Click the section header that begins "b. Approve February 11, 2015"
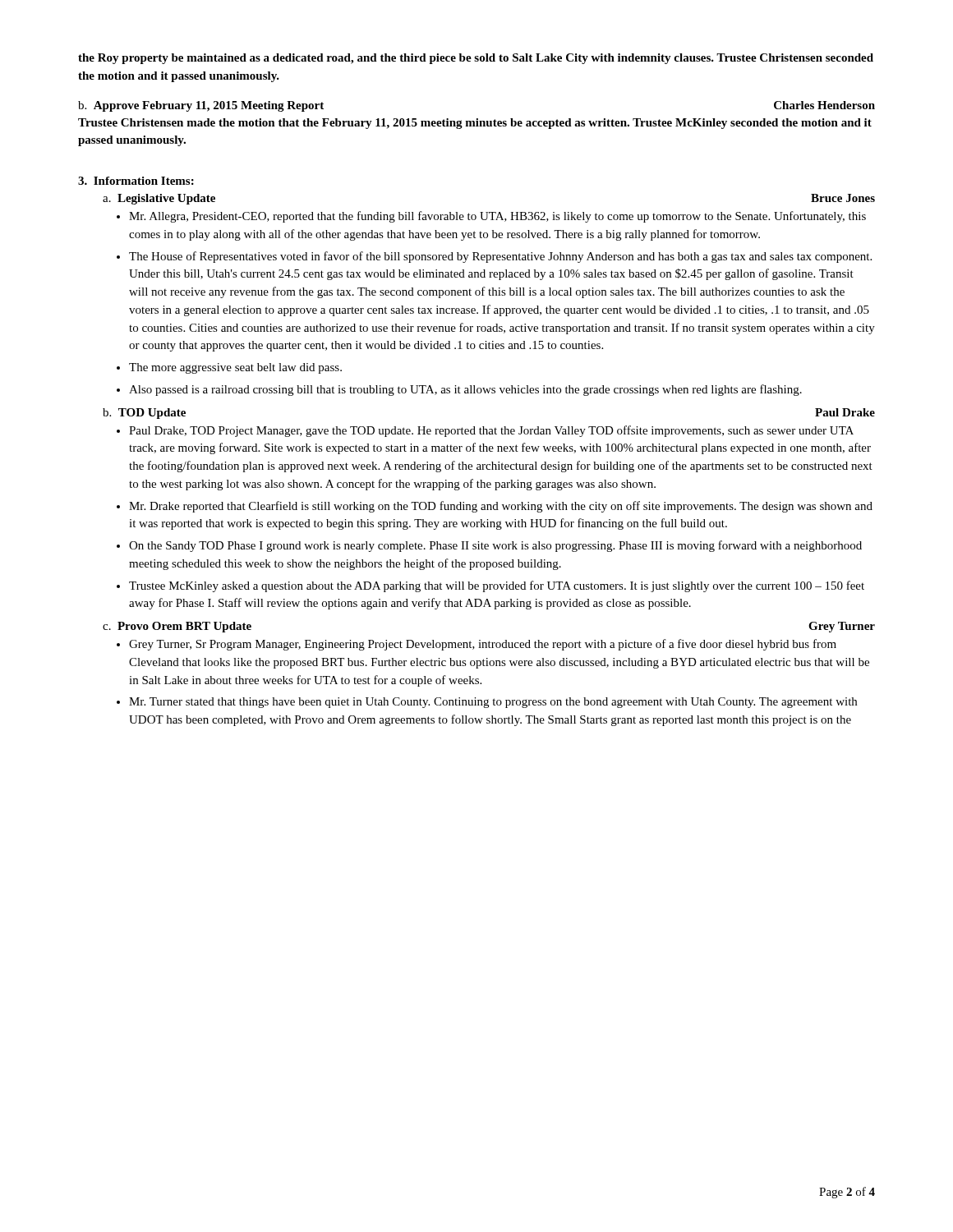Viewport: 953px width, 1232px height. tap(199, 106)
